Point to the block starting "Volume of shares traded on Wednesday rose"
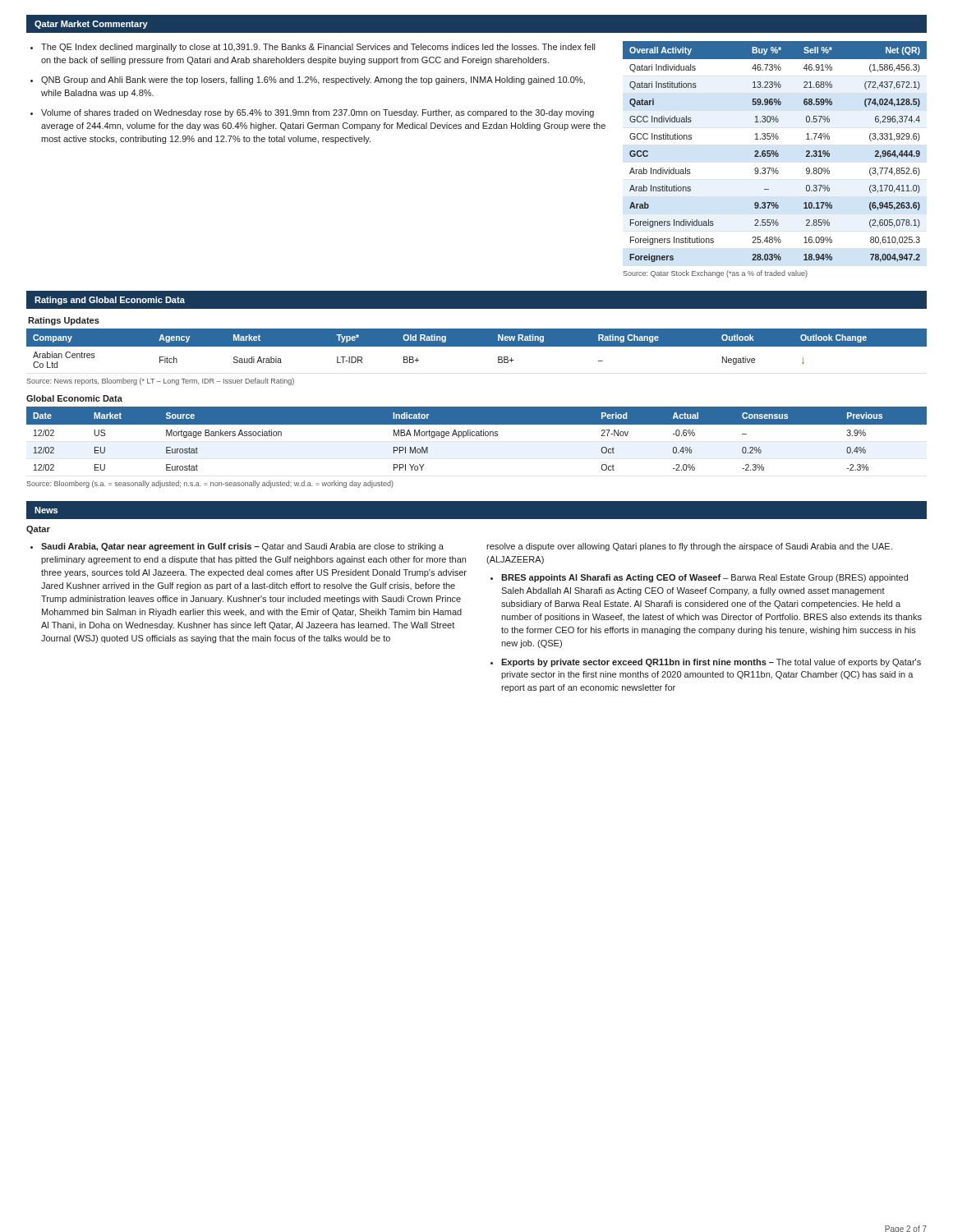The height and width of the screenshot is (1232, 953). 323,125
